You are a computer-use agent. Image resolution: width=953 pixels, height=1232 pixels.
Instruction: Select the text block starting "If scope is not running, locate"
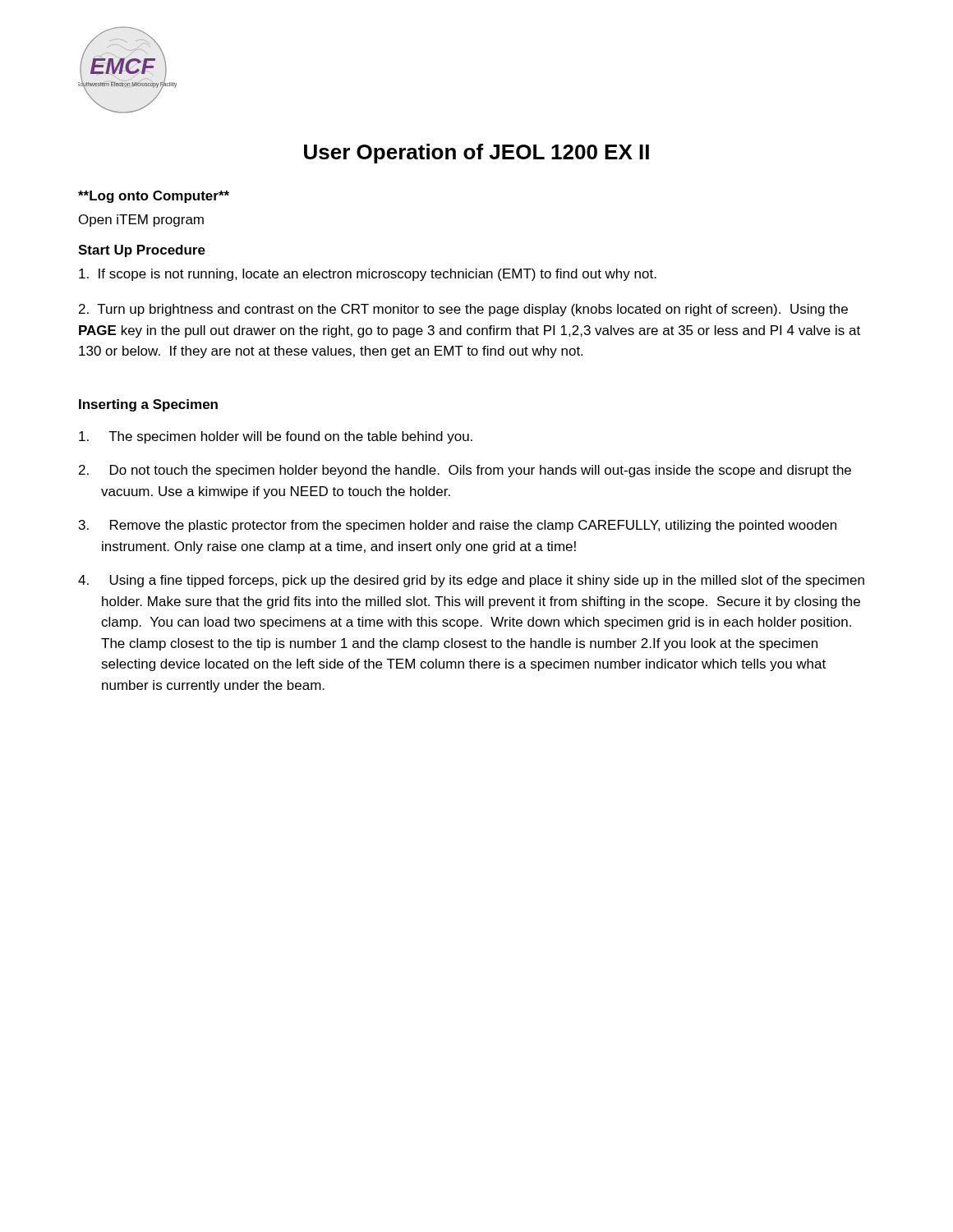pos(368,274)
